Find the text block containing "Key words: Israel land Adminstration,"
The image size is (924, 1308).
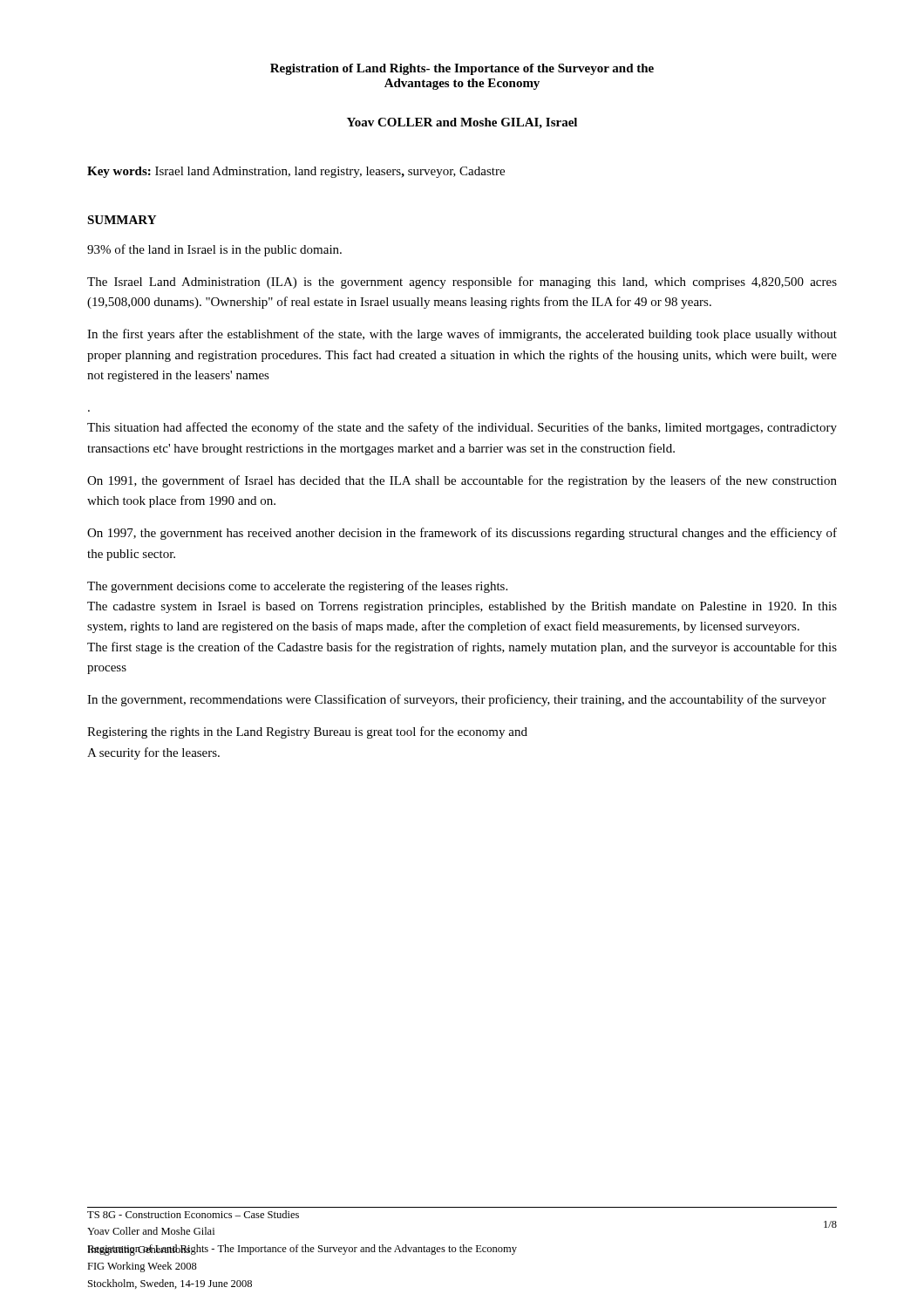(296, 171)
